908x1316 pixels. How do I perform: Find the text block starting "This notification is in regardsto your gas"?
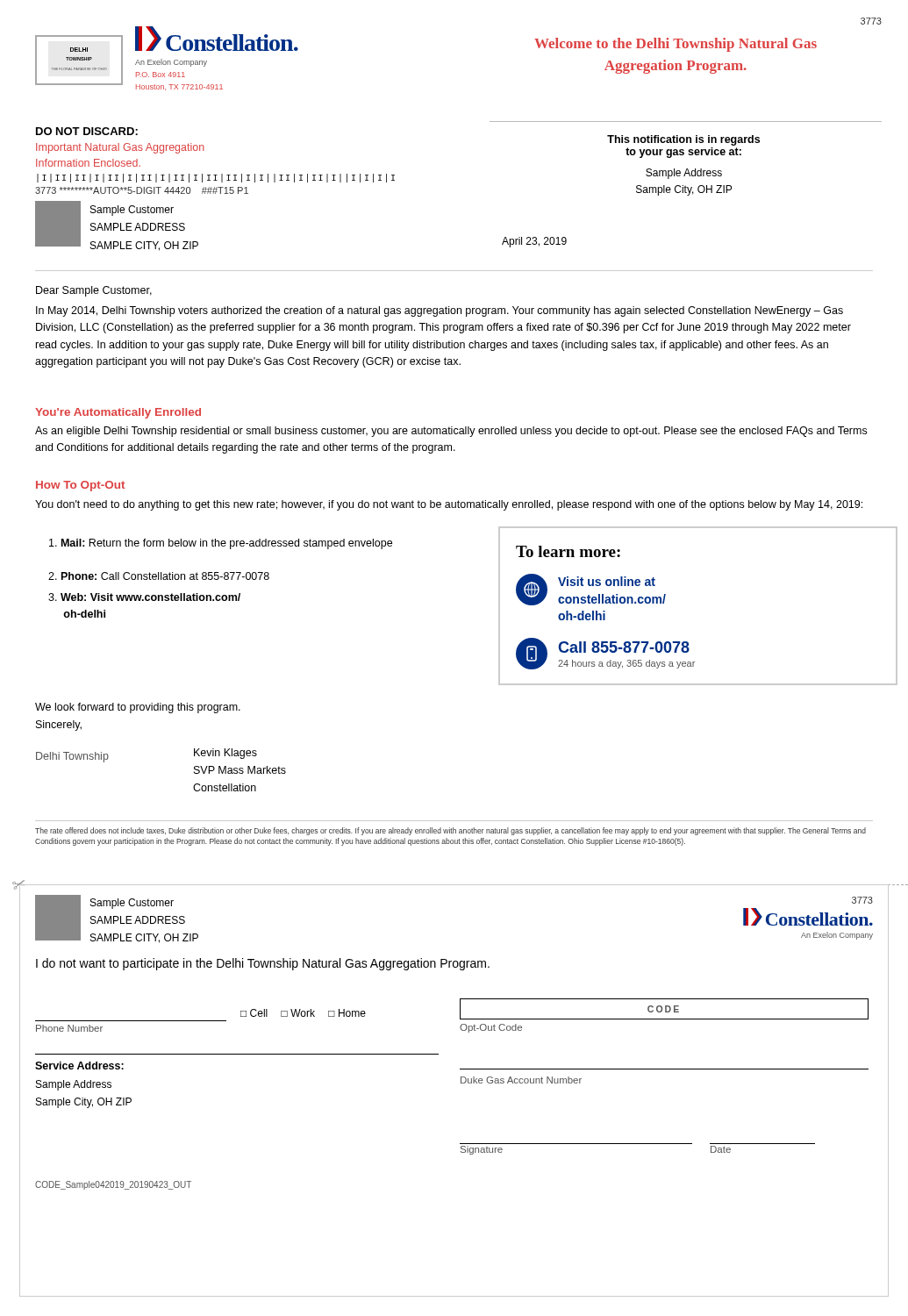coord(684,166)
